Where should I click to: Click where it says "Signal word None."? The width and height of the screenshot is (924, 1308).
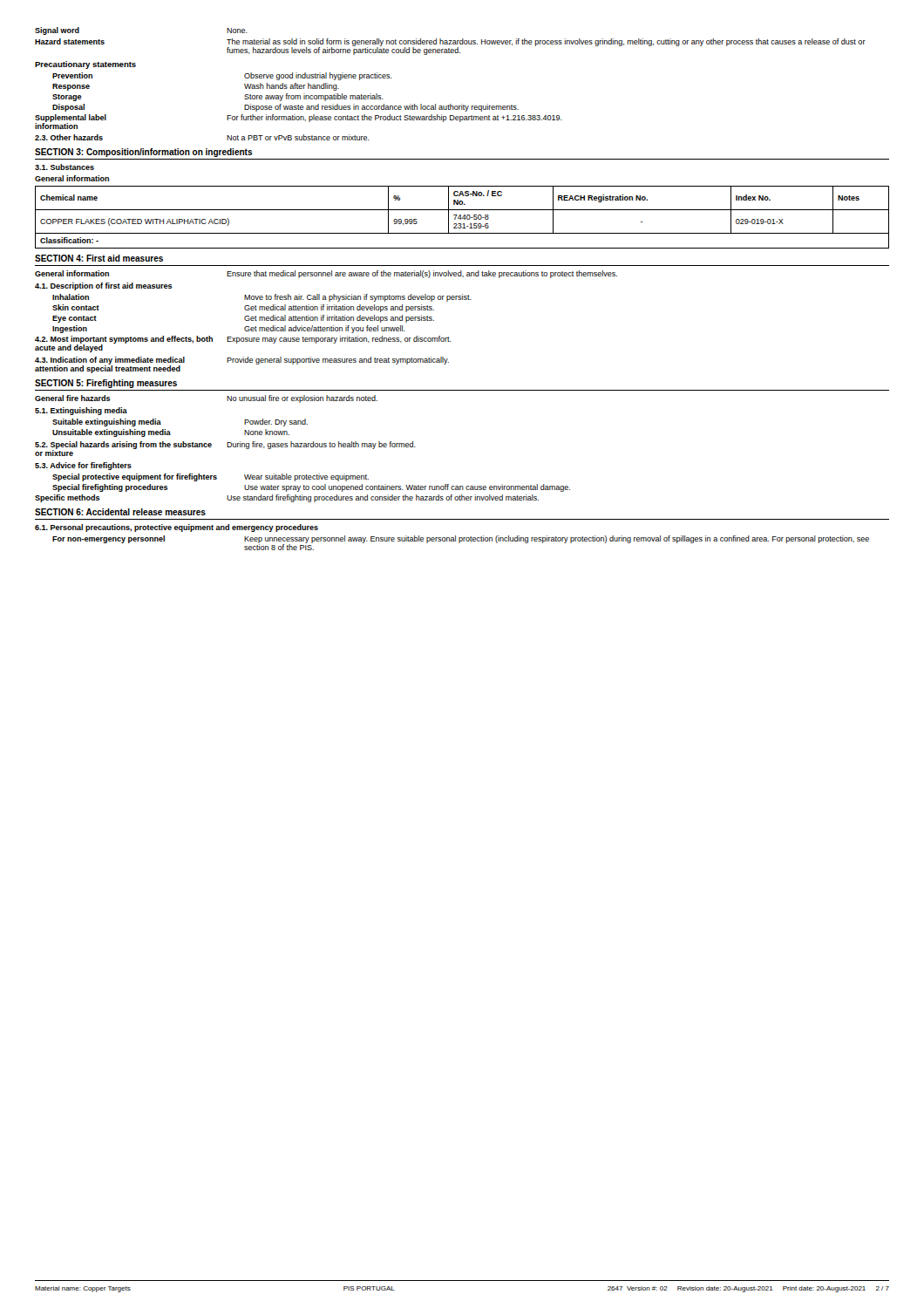(x=462, y=31)
